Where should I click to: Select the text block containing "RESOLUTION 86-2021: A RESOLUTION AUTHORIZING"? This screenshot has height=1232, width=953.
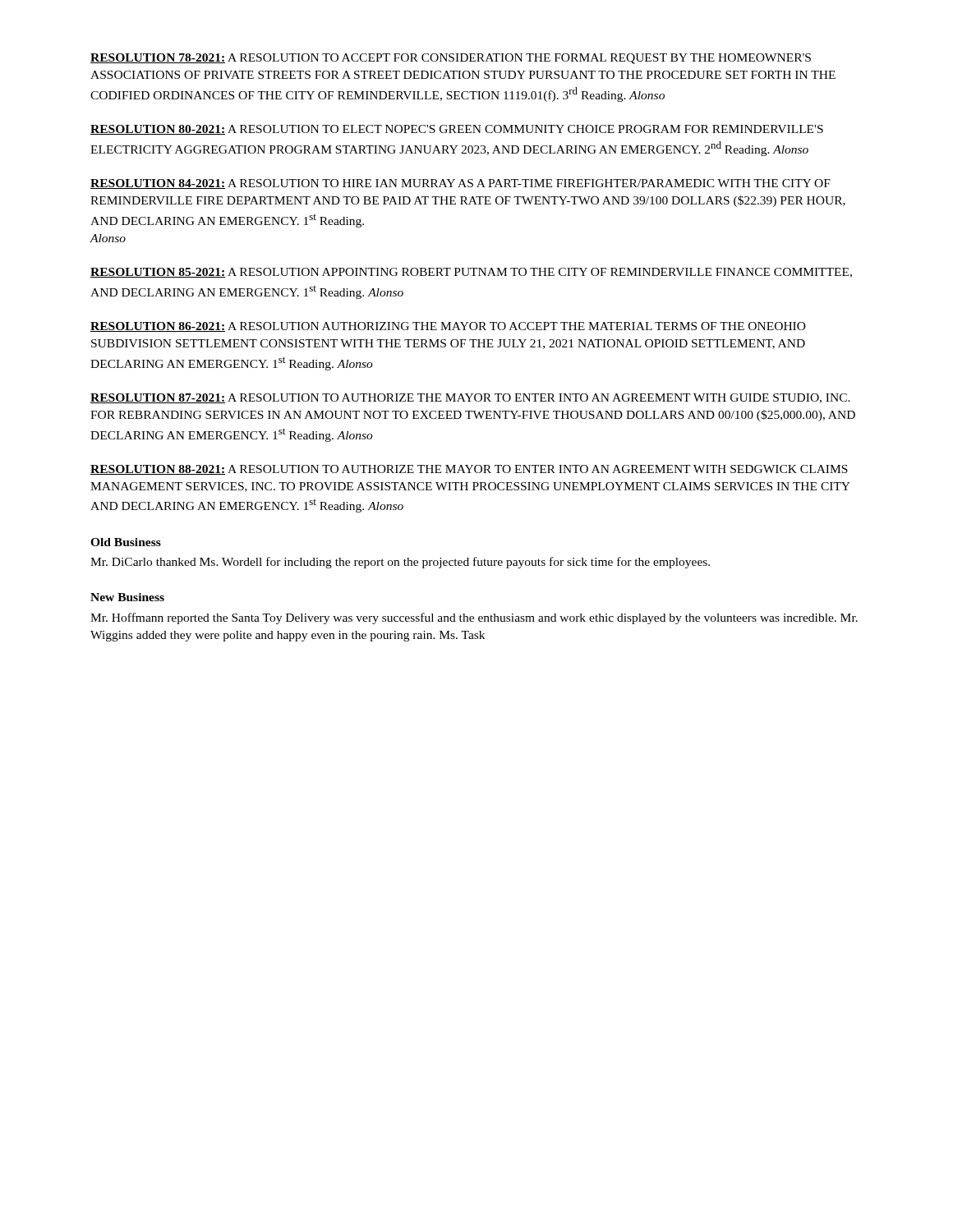point(448,344)
